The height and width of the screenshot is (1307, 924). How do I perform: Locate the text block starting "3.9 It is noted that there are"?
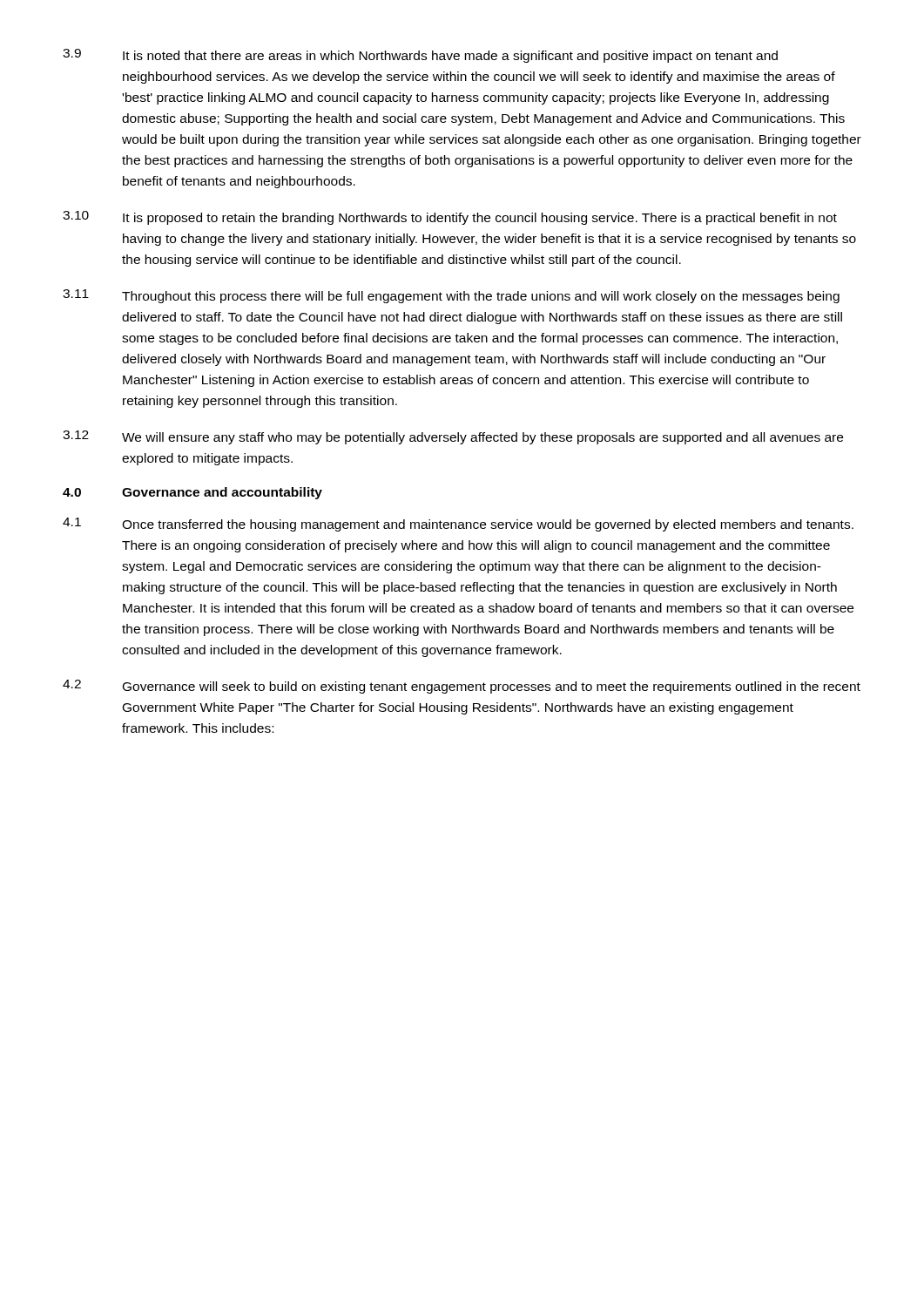[x=462, y=119]
